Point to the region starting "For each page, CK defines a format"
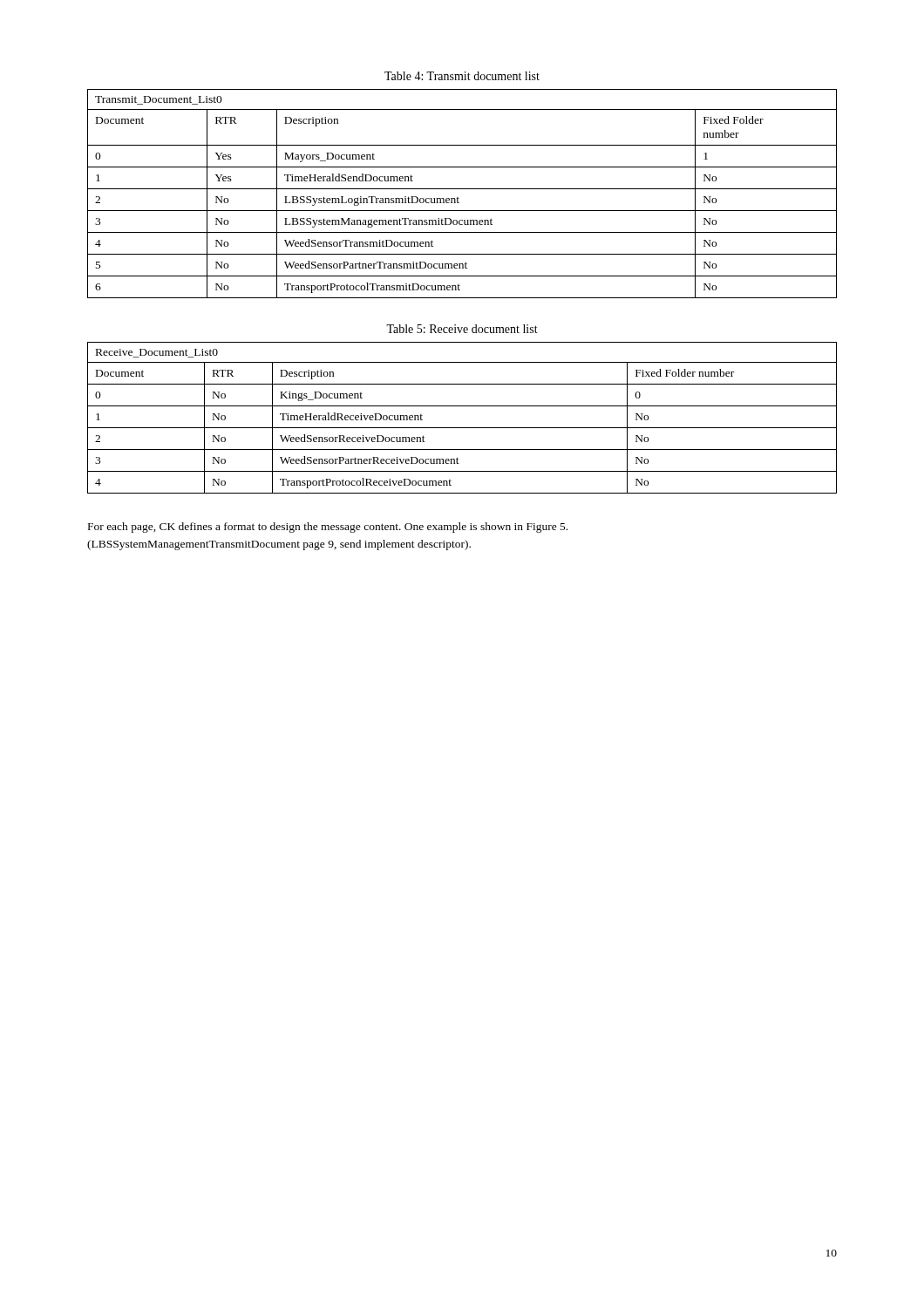The width and height of the screenshot is (924, 1308). point(328,535)
